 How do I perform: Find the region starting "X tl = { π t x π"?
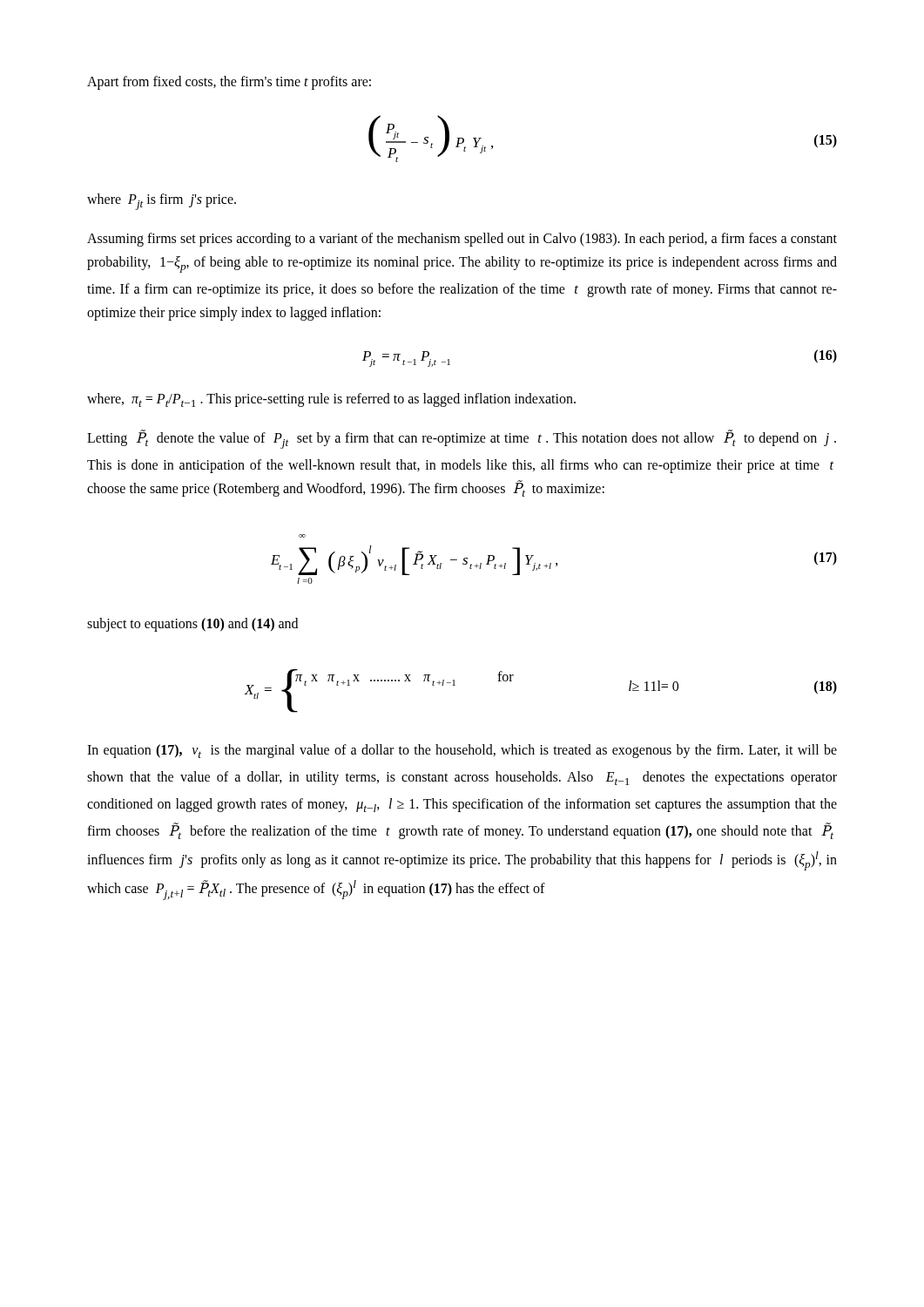[290, 693]
